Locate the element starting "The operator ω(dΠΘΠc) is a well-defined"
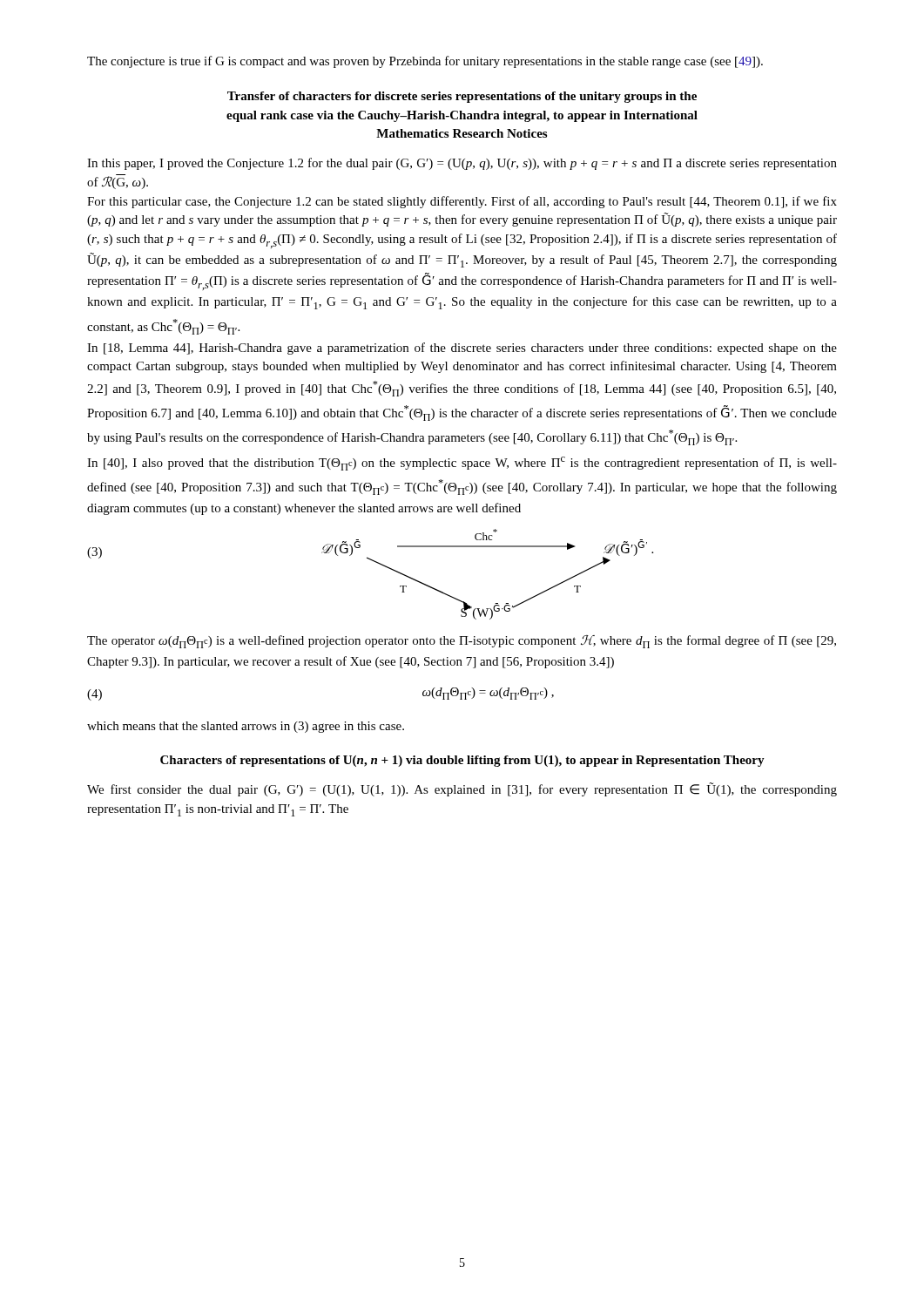This screenshot has height=1307, width=924. tap(462, 651)
